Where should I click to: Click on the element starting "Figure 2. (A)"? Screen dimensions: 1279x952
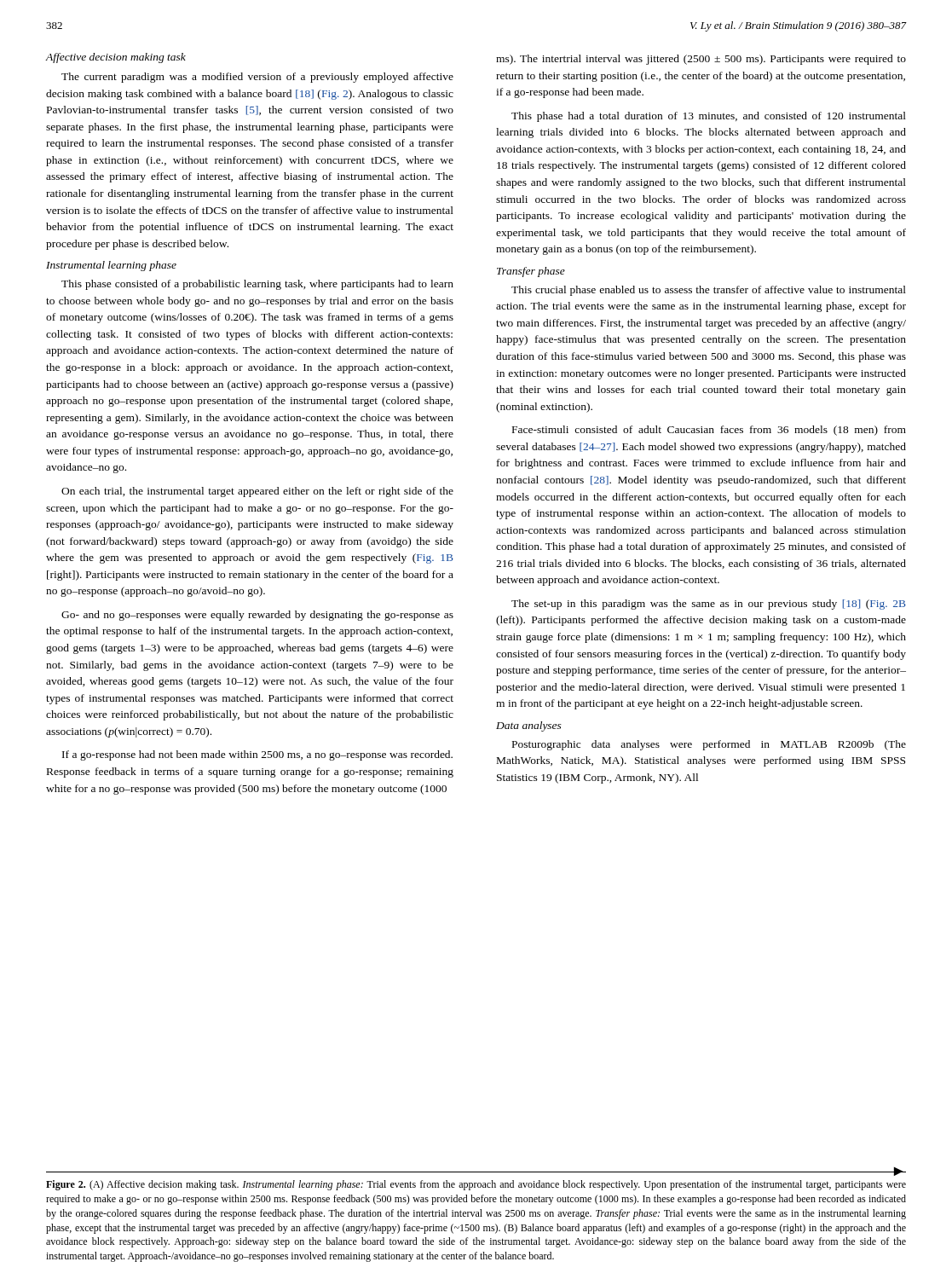tap(476, 1220)
